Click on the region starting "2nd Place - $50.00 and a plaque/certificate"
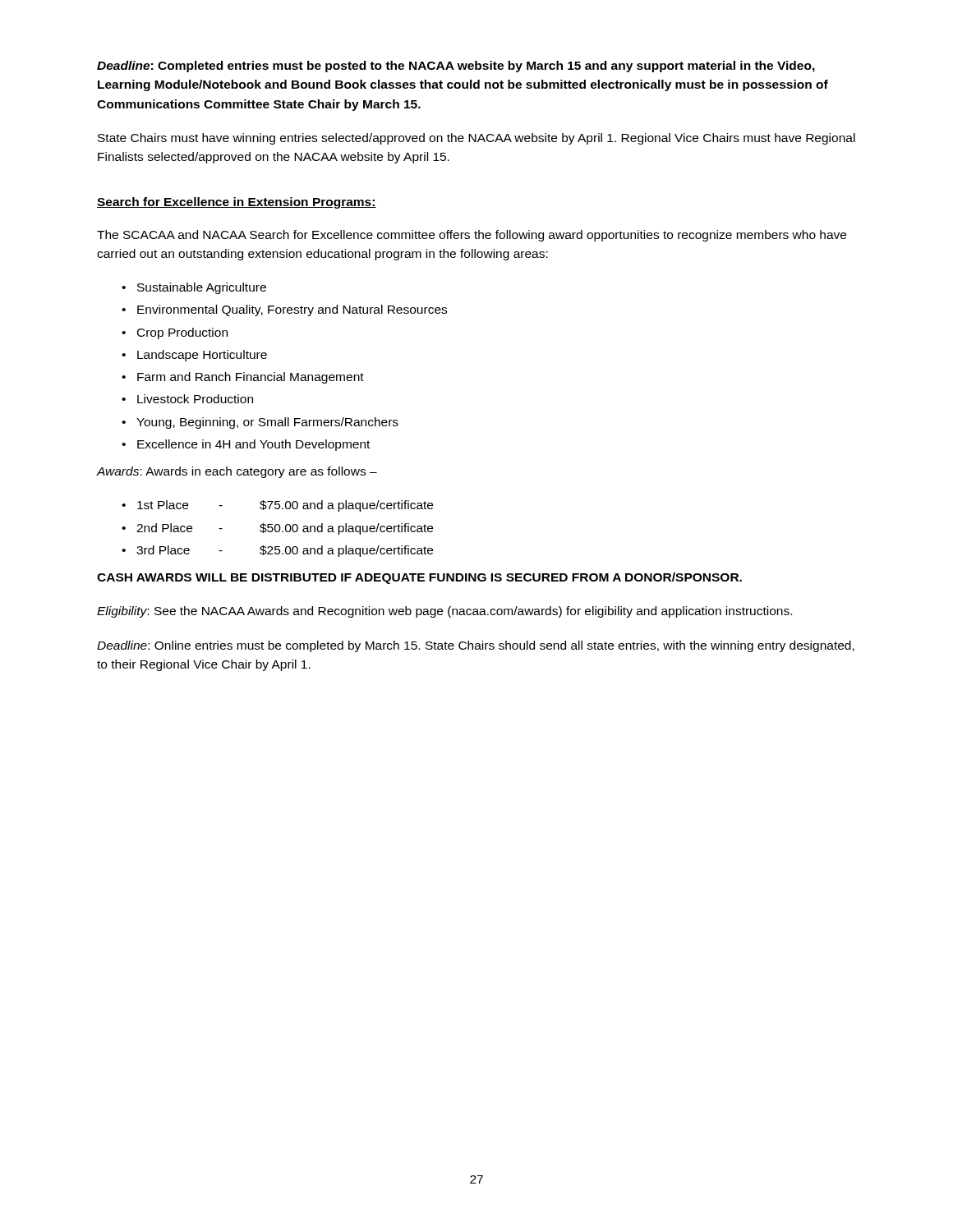 click(285, 529)
